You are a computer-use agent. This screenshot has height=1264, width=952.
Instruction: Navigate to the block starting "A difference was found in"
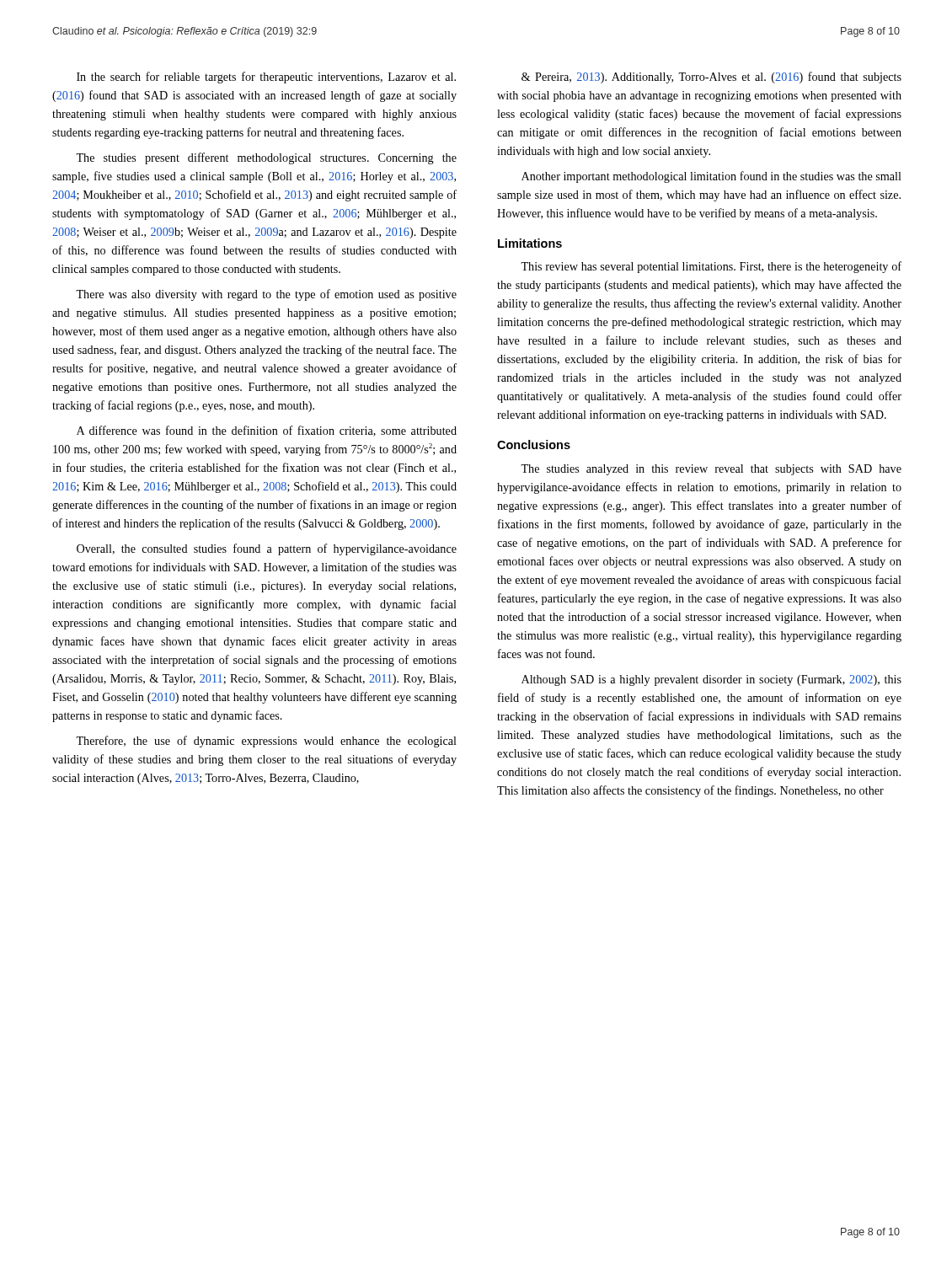tap(254, 477)
